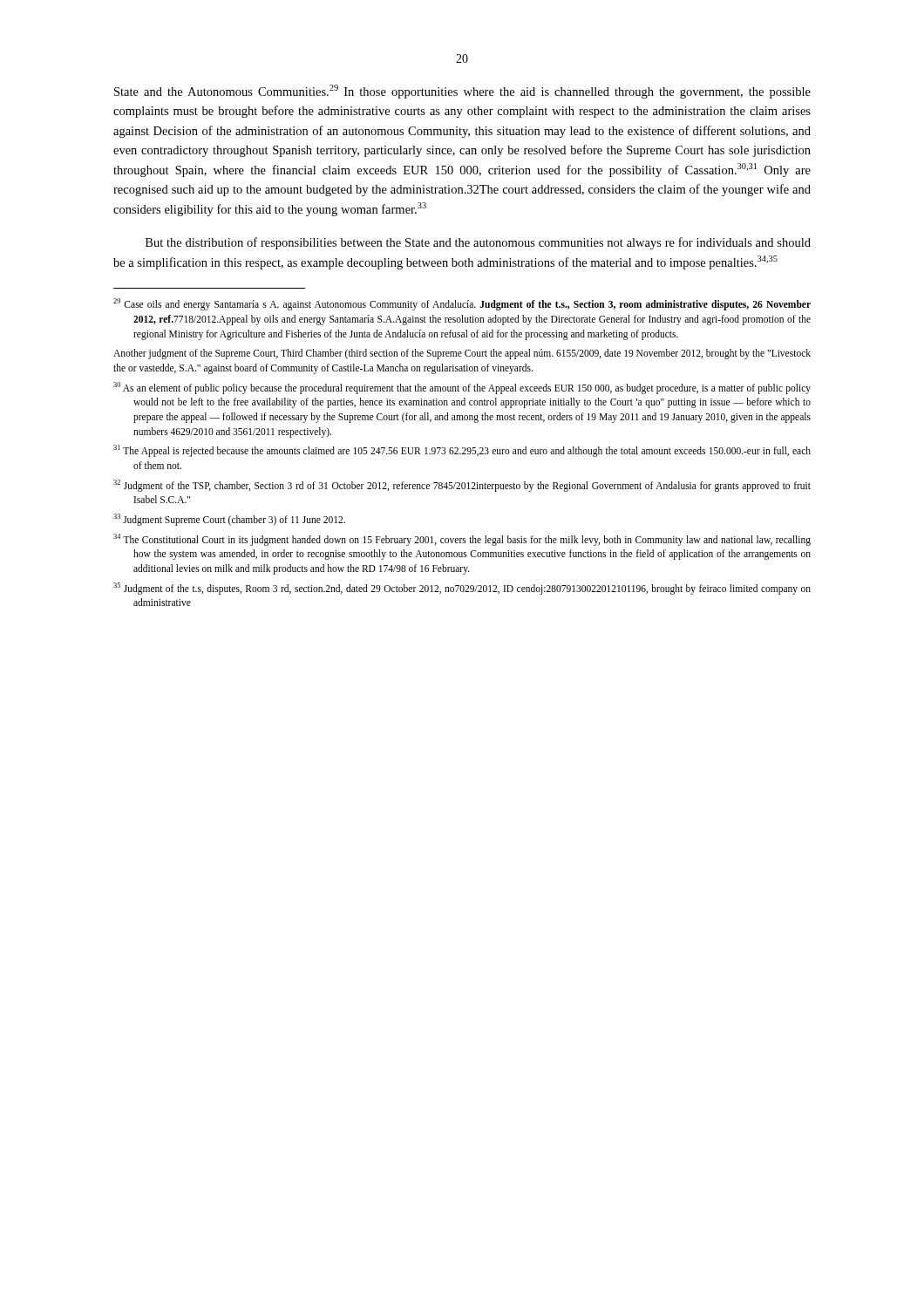Screen dimensions: 1308x924
Task: Locate the block starting "35 Judgment of the t.s,"
Action: coord(462,595)
